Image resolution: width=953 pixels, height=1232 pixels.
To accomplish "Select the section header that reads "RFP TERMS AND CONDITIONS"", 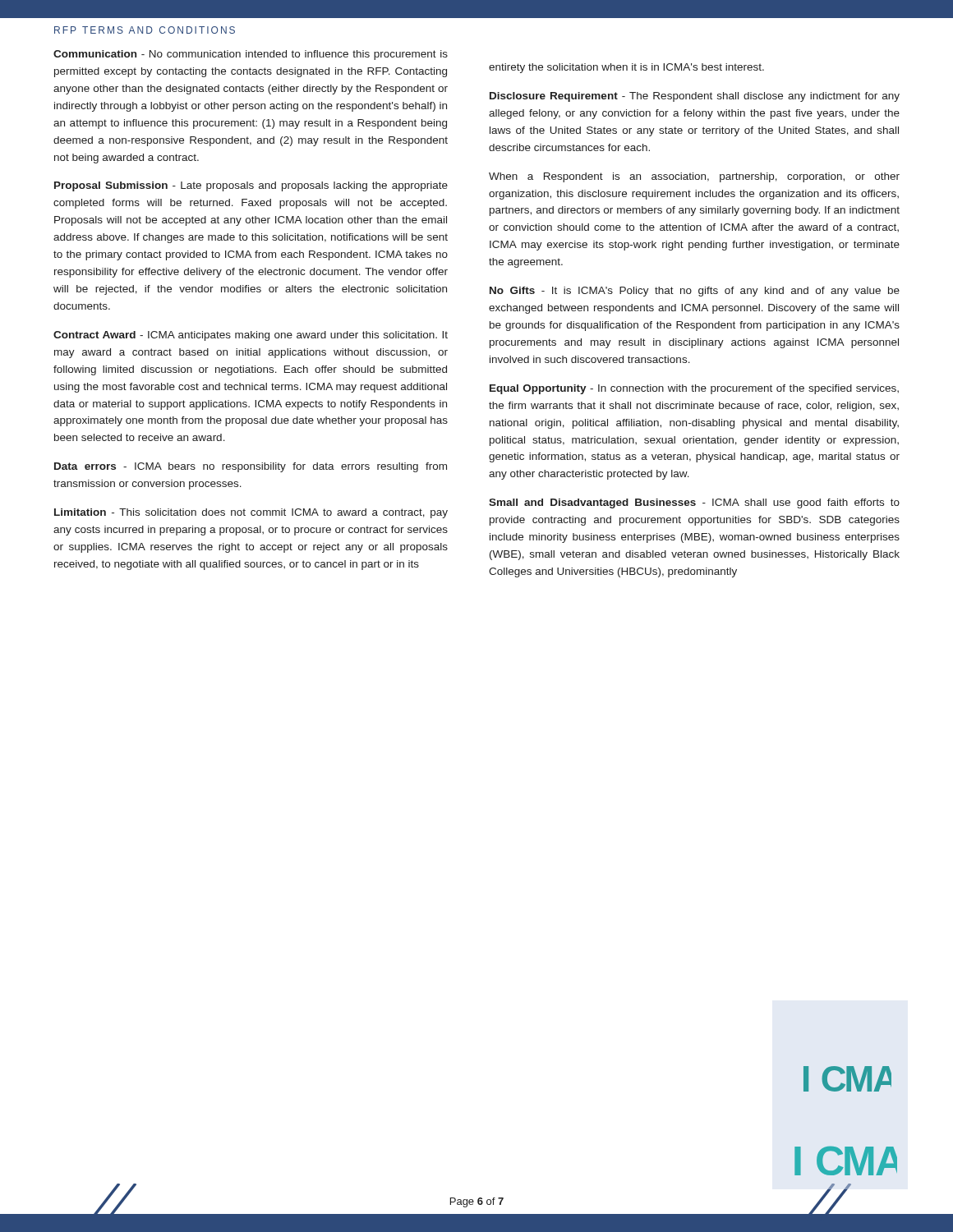I will point(145,30).
